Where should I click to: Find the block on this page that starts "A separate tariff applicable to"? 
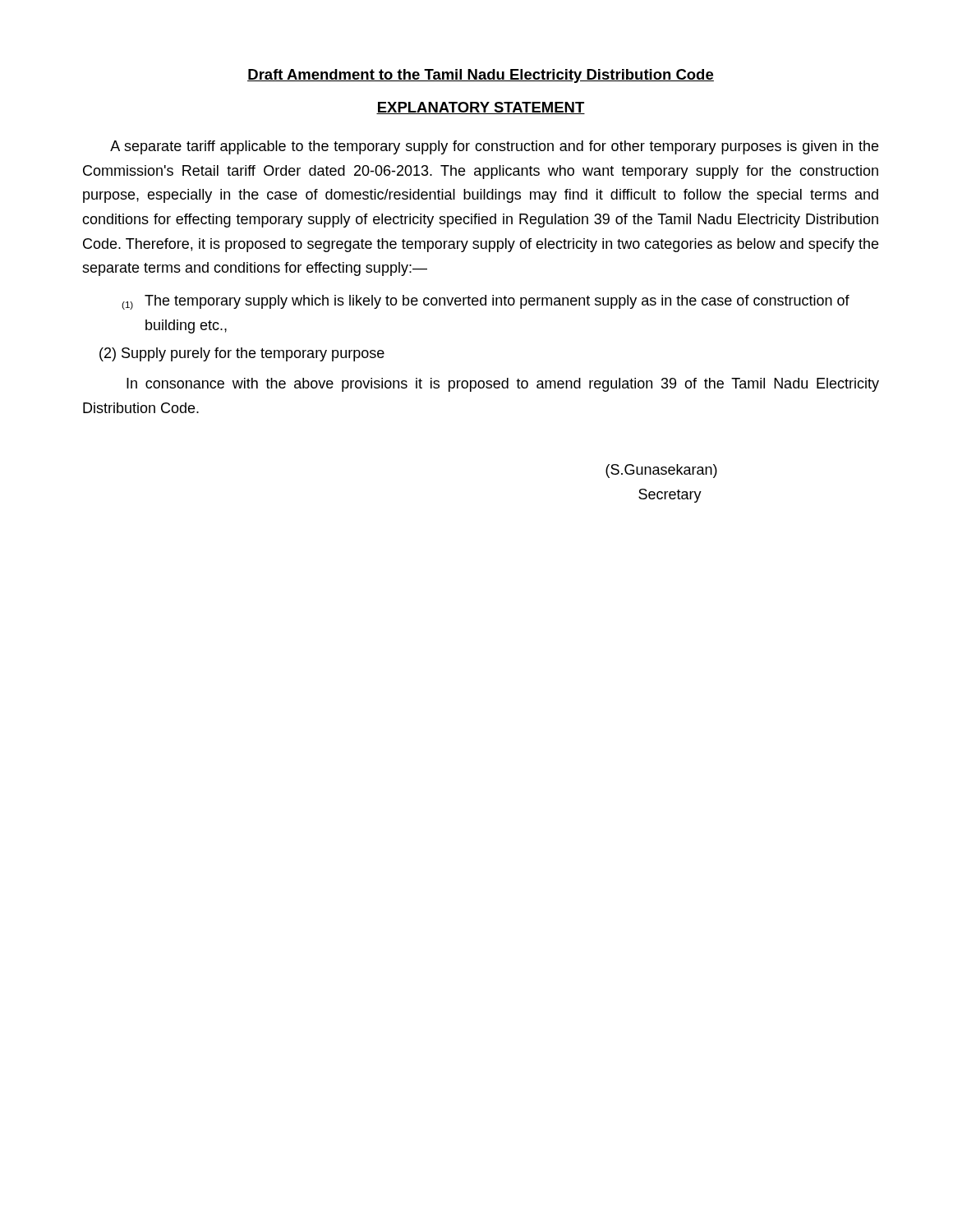point(481,207)
